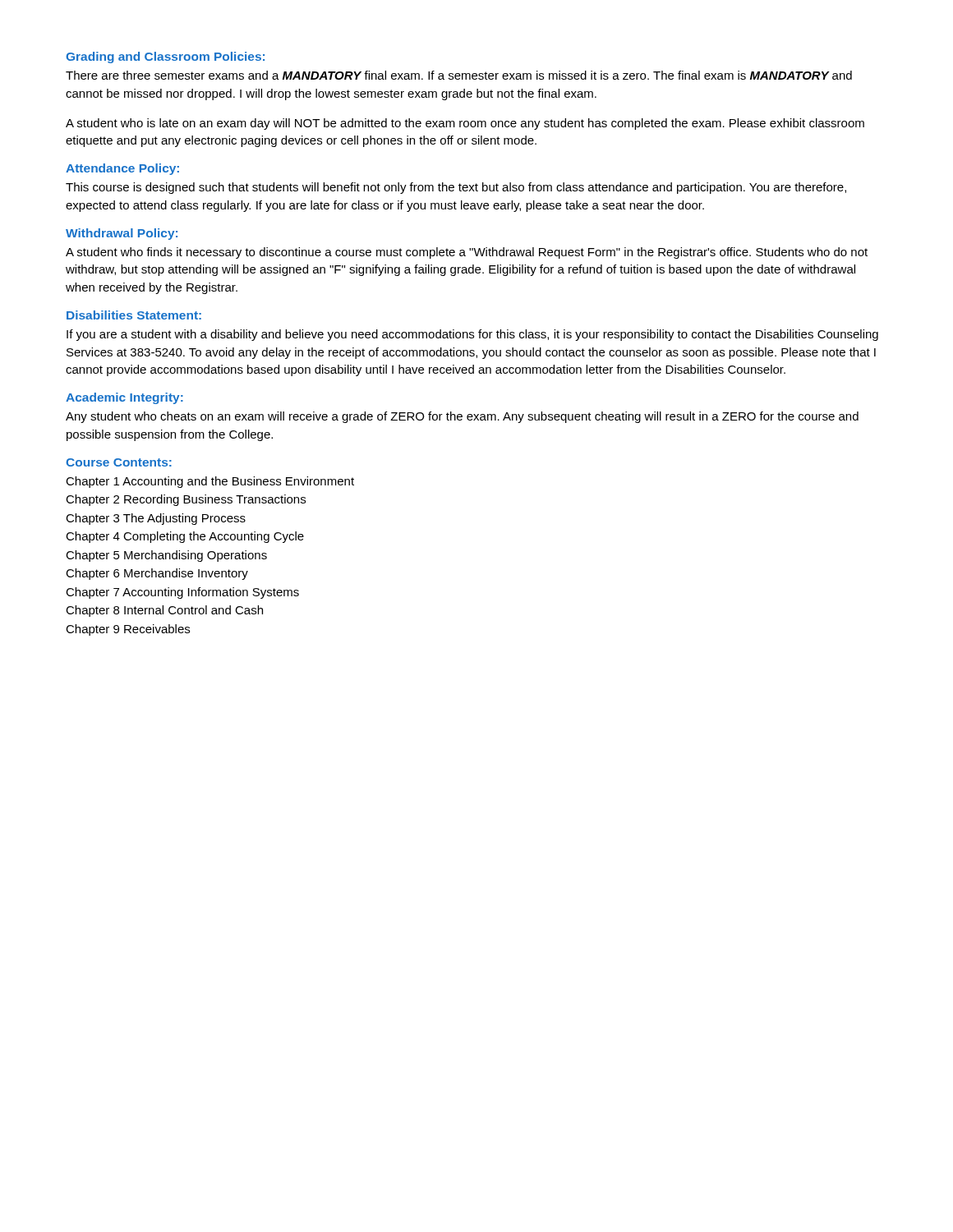The width and height of the screenshot is (953, 1232).
Task: Locate the text "Chapter 8 Internal Control and Cash"
Action: (165, 610)
